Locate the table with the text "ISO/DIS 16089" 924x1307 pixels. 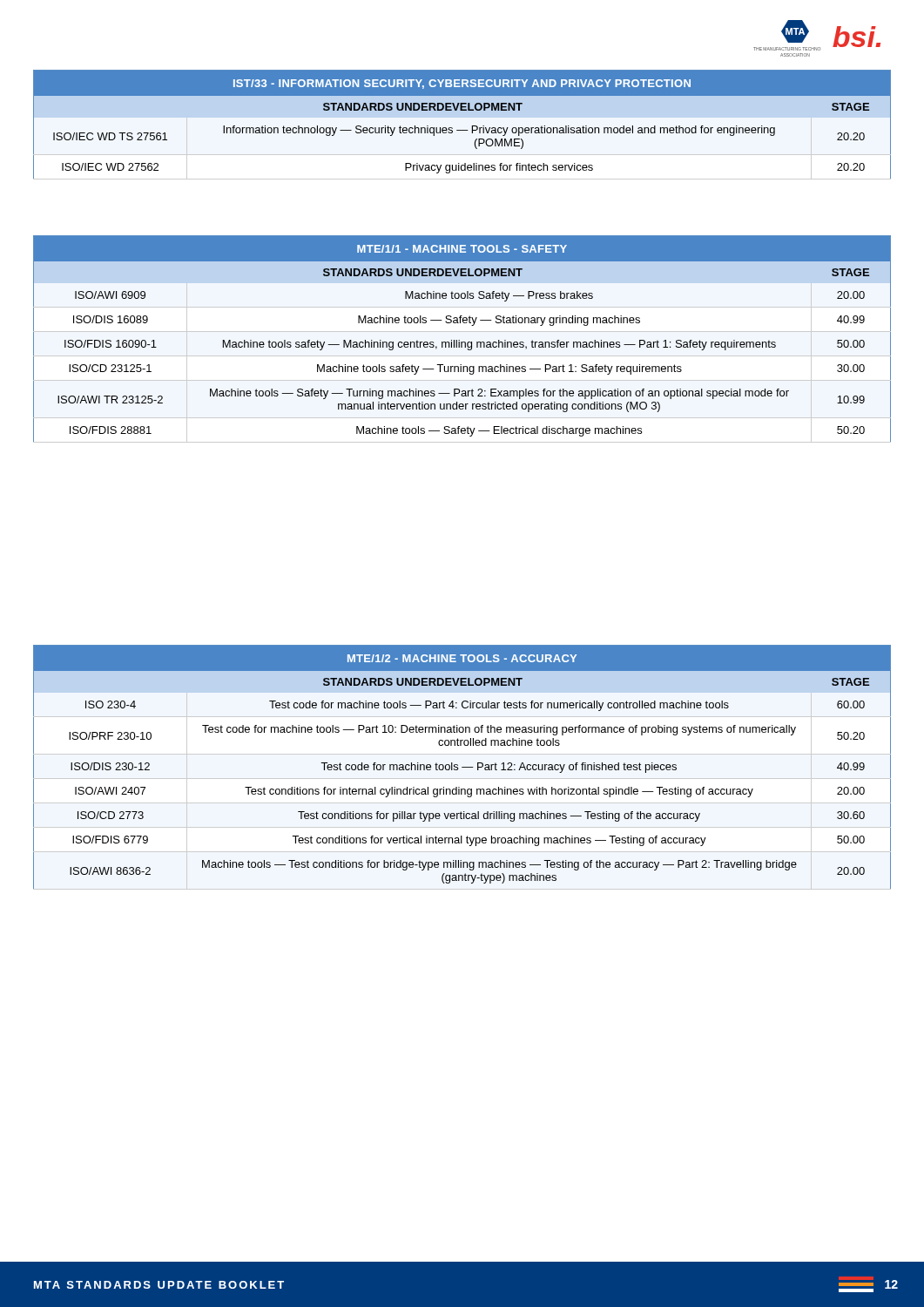[462, 339]
